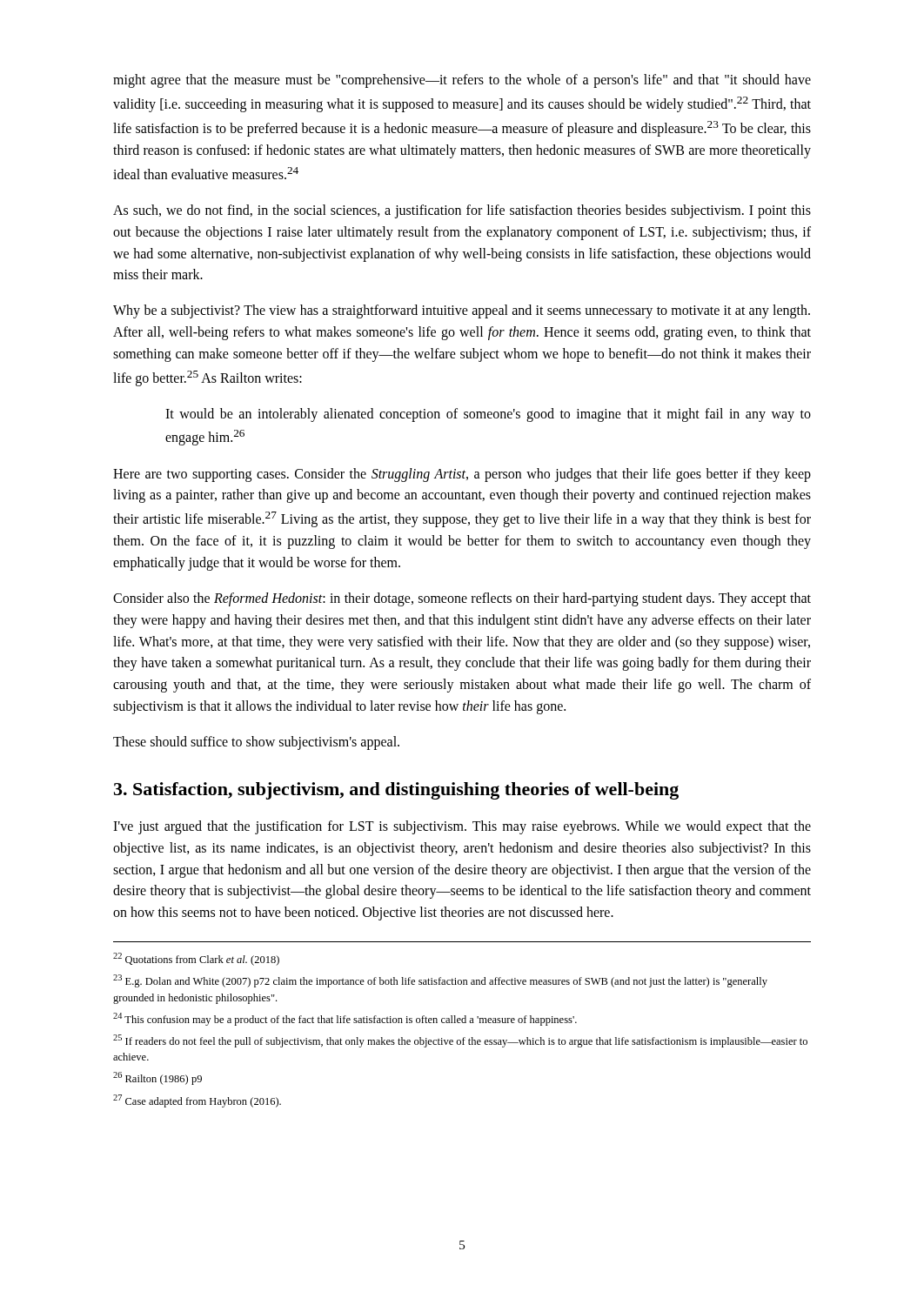Select the text block starting "These should suffice to show"
The width and height of the screenshot is (924, 1305).
(256, 743)
